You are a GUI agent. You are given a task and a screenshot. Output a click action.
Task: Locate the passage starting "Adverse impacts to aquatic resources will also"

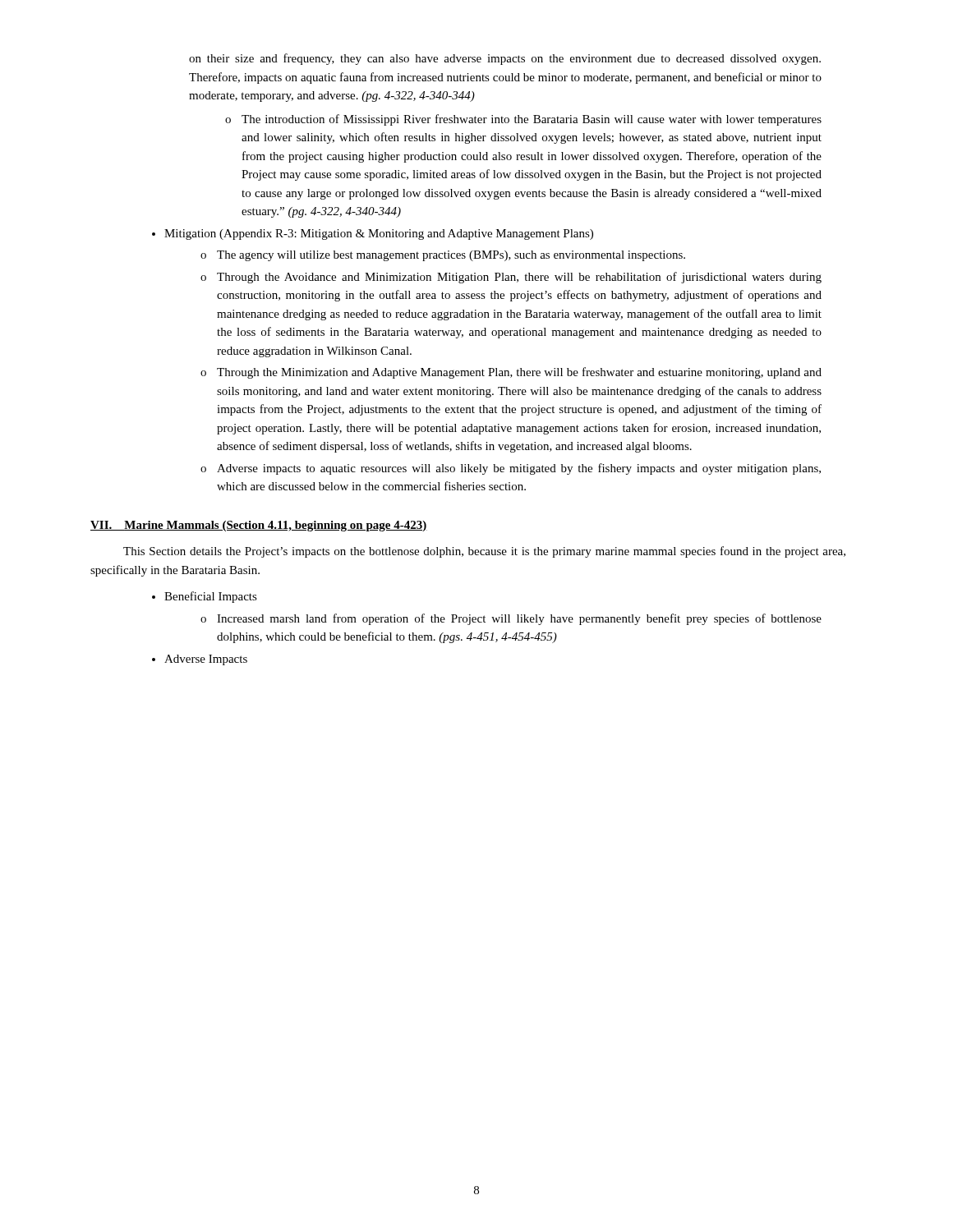(x=519, y=477)
